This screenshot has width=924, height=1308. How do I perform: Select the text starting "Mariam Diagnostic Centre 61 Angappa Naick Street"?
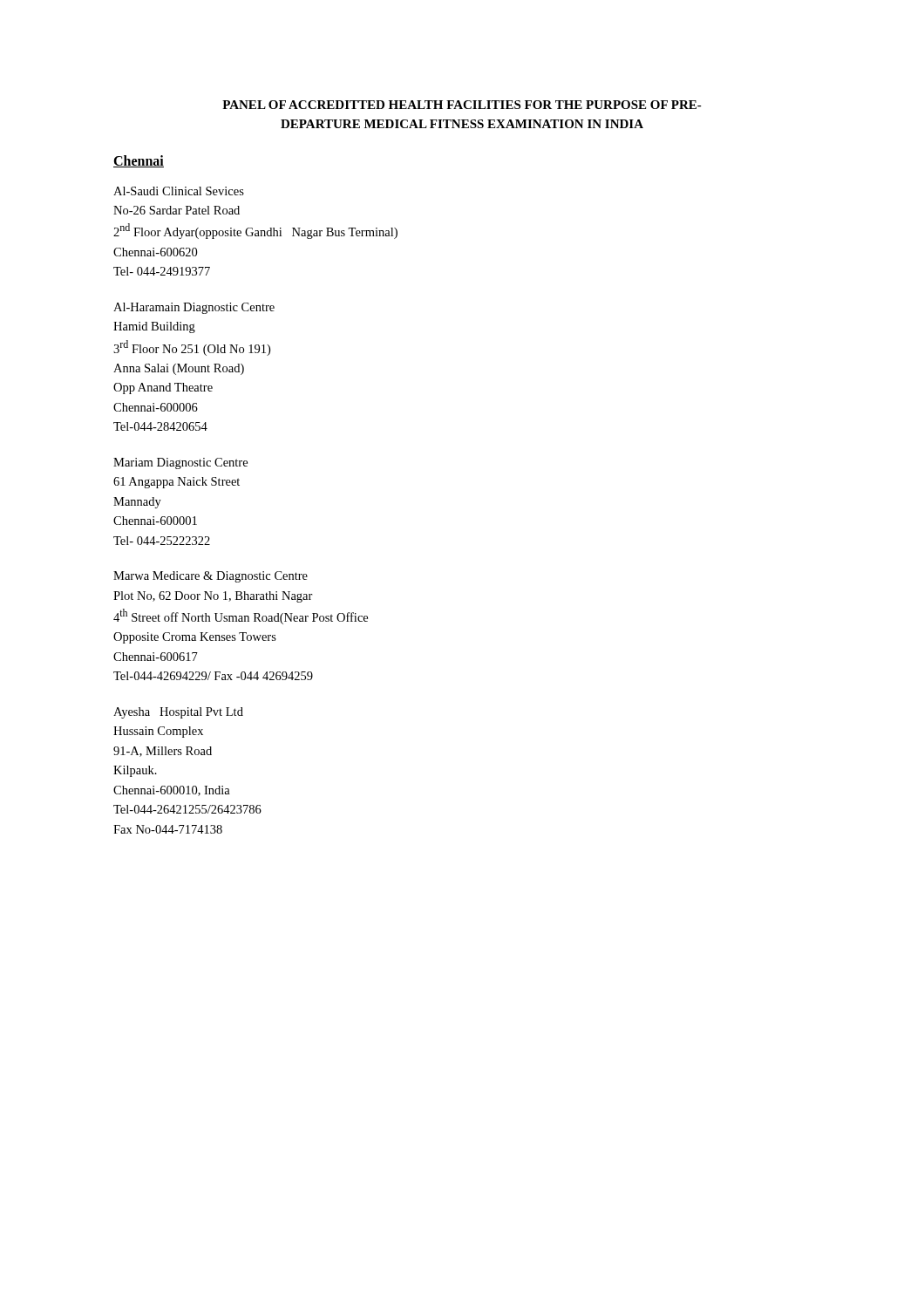(180, 463)
